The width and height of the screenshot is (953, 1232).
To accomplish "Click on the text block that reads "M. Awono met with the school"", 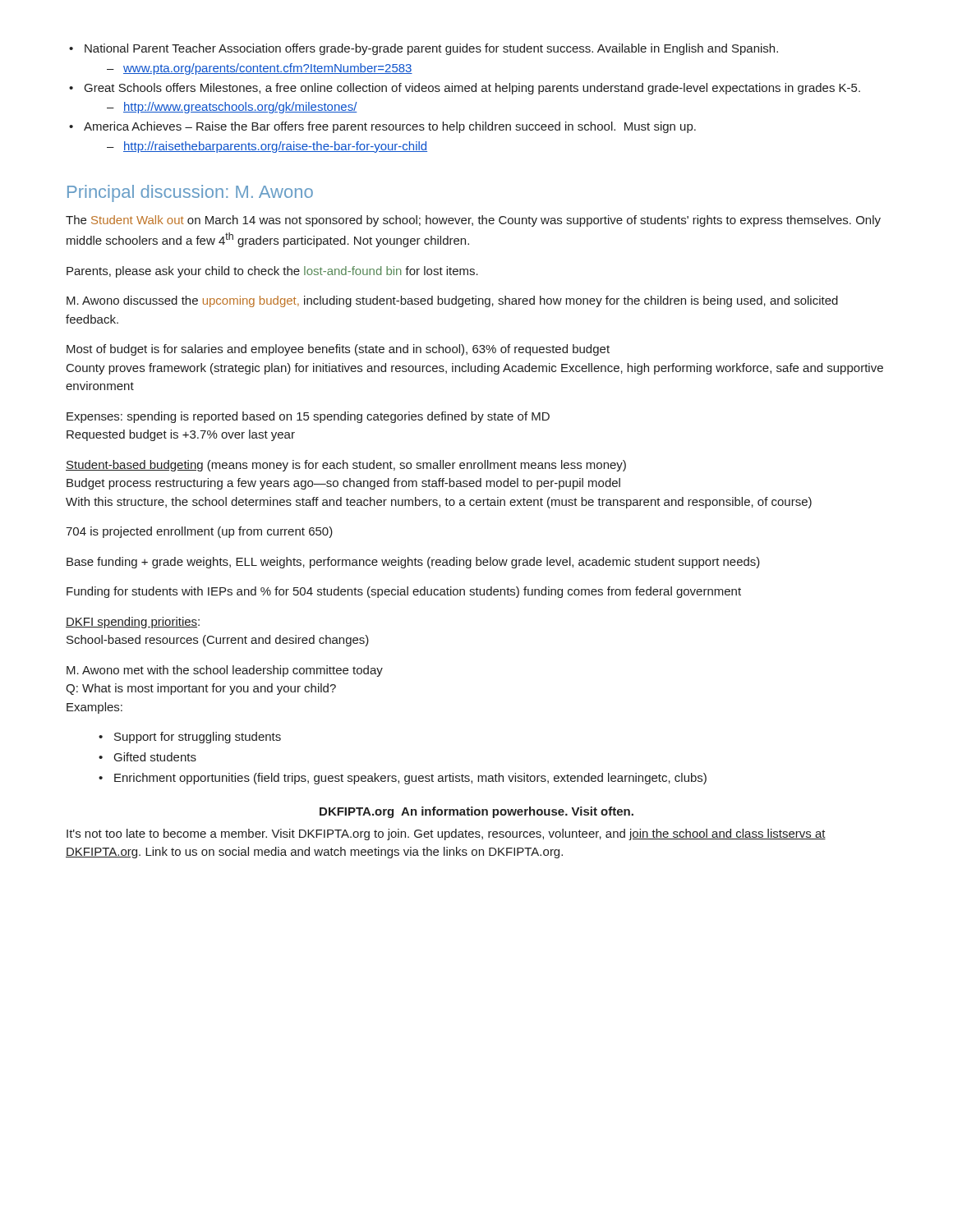I will click(224, 688).
